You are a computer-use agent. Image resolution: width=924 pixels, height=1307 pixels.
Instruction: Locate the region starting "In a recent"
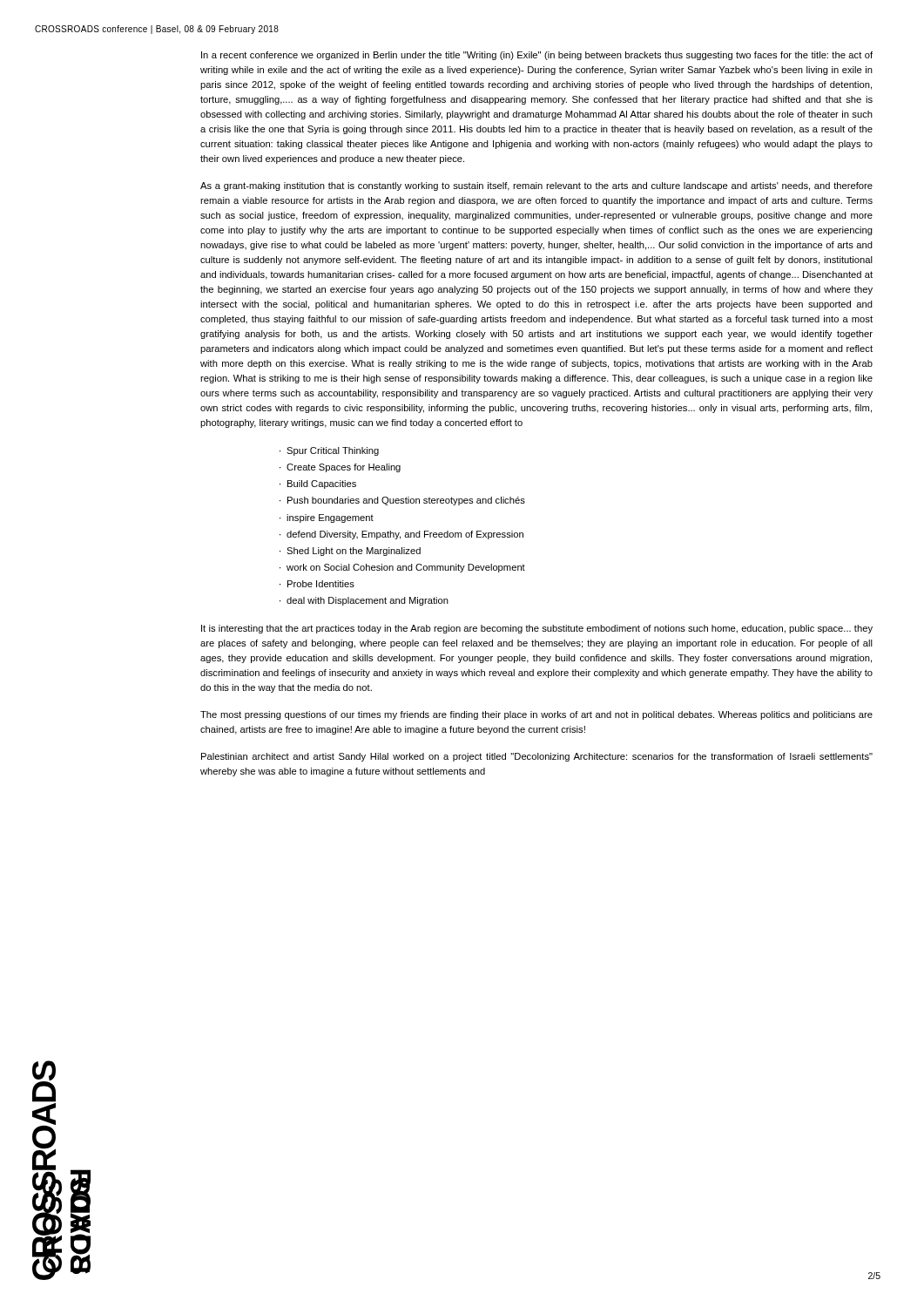(536, 107)
